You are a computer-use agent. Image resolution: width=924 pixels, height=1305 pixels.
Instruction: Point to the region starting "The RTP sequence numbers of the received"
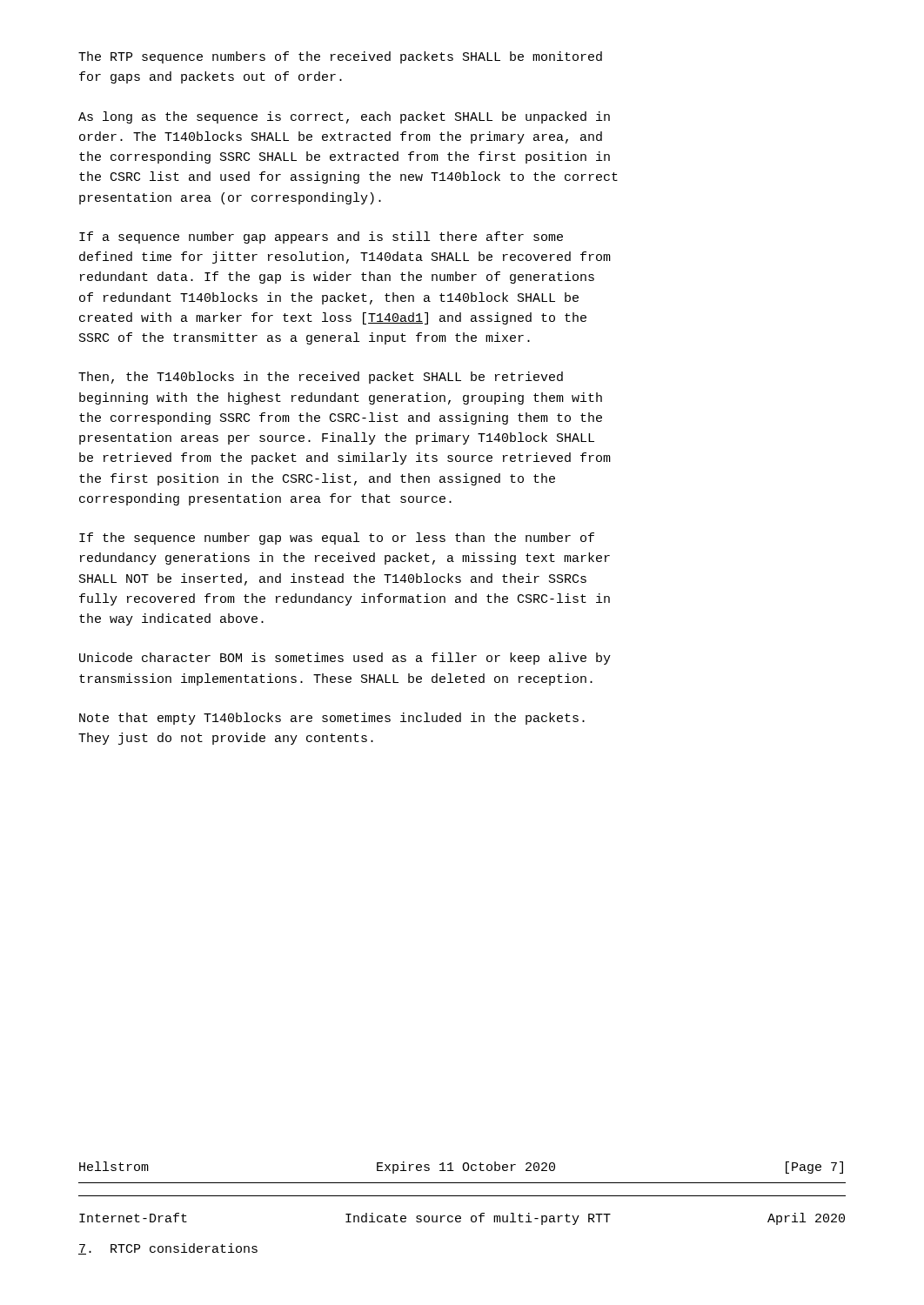[341, 68]
